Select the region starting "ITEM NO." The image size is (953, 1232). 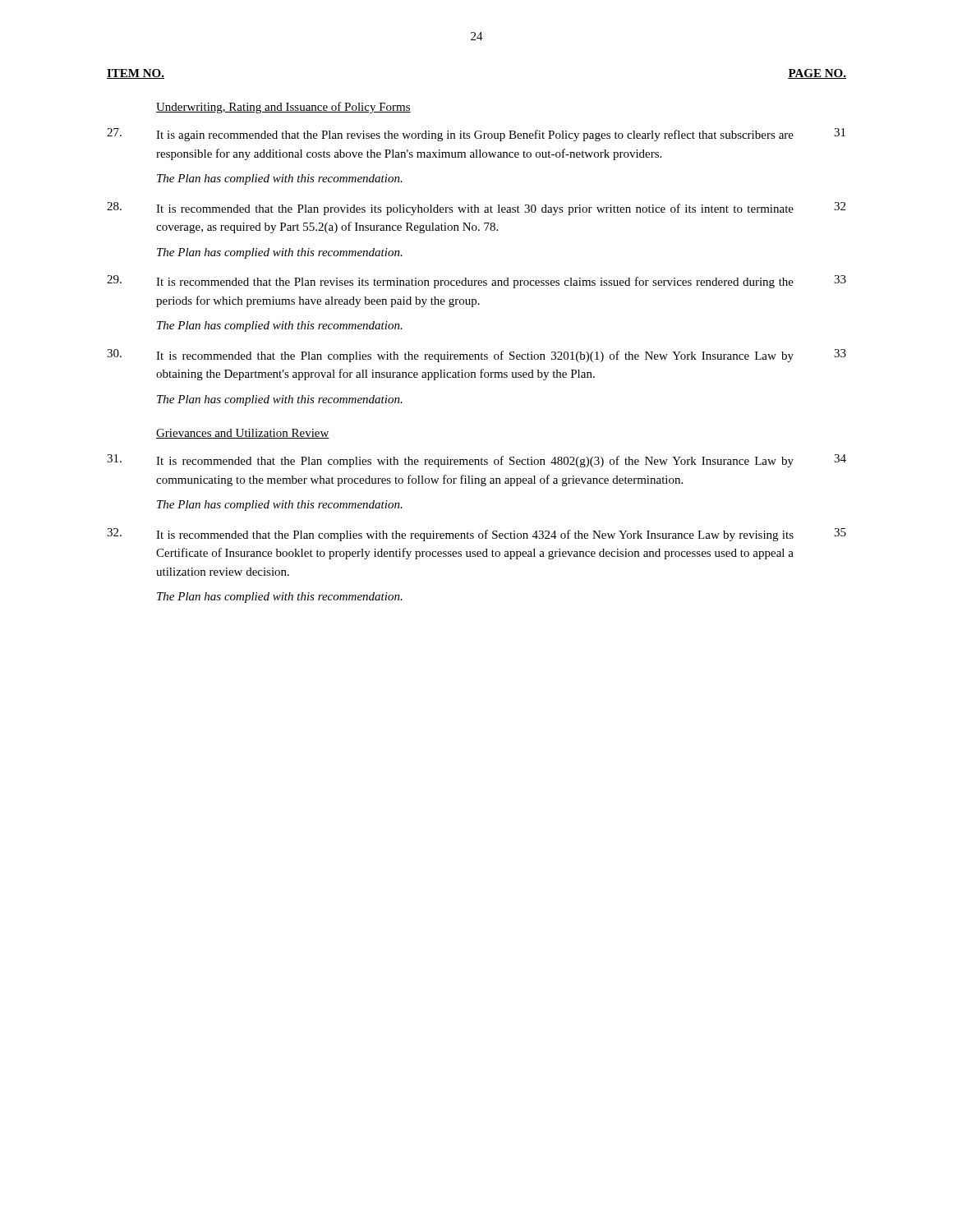(136, 73)
